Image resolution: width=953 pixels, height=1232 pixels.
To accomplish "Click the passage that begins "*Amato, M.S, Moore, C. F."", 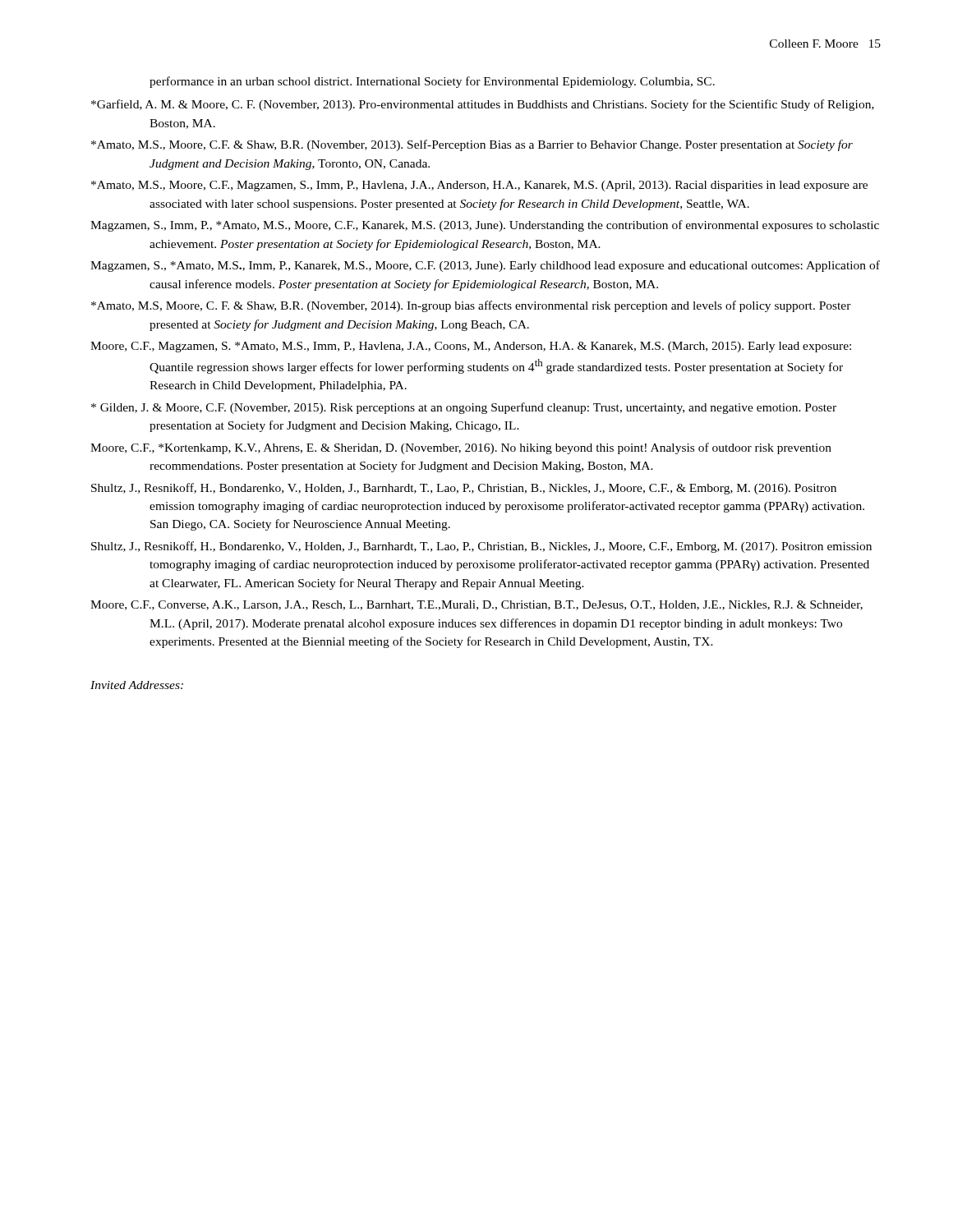I will (x=470, y=314).
